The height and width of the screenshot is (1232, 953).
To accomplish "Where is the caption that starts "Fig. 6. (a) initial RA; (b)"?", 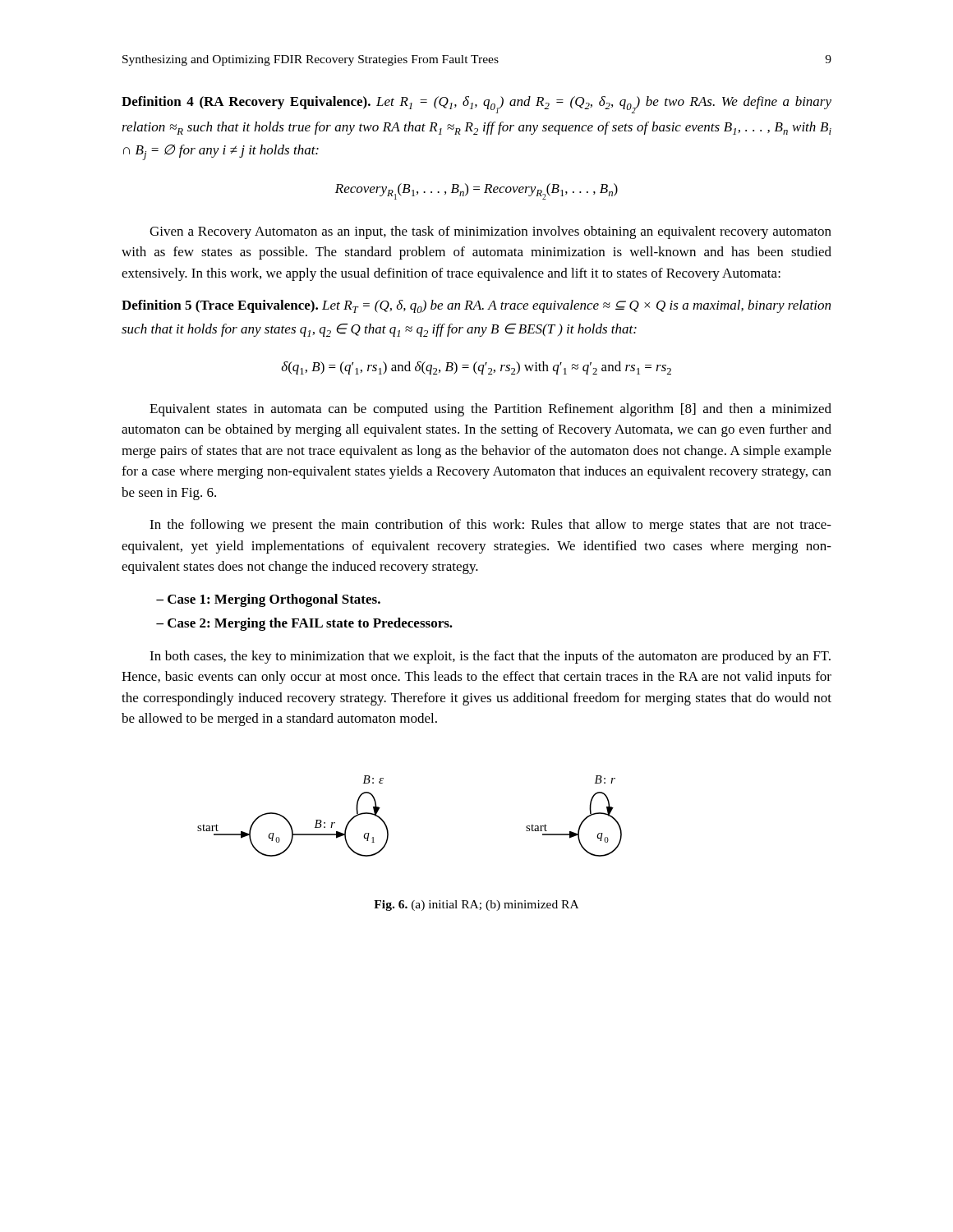I will [476, 904].
